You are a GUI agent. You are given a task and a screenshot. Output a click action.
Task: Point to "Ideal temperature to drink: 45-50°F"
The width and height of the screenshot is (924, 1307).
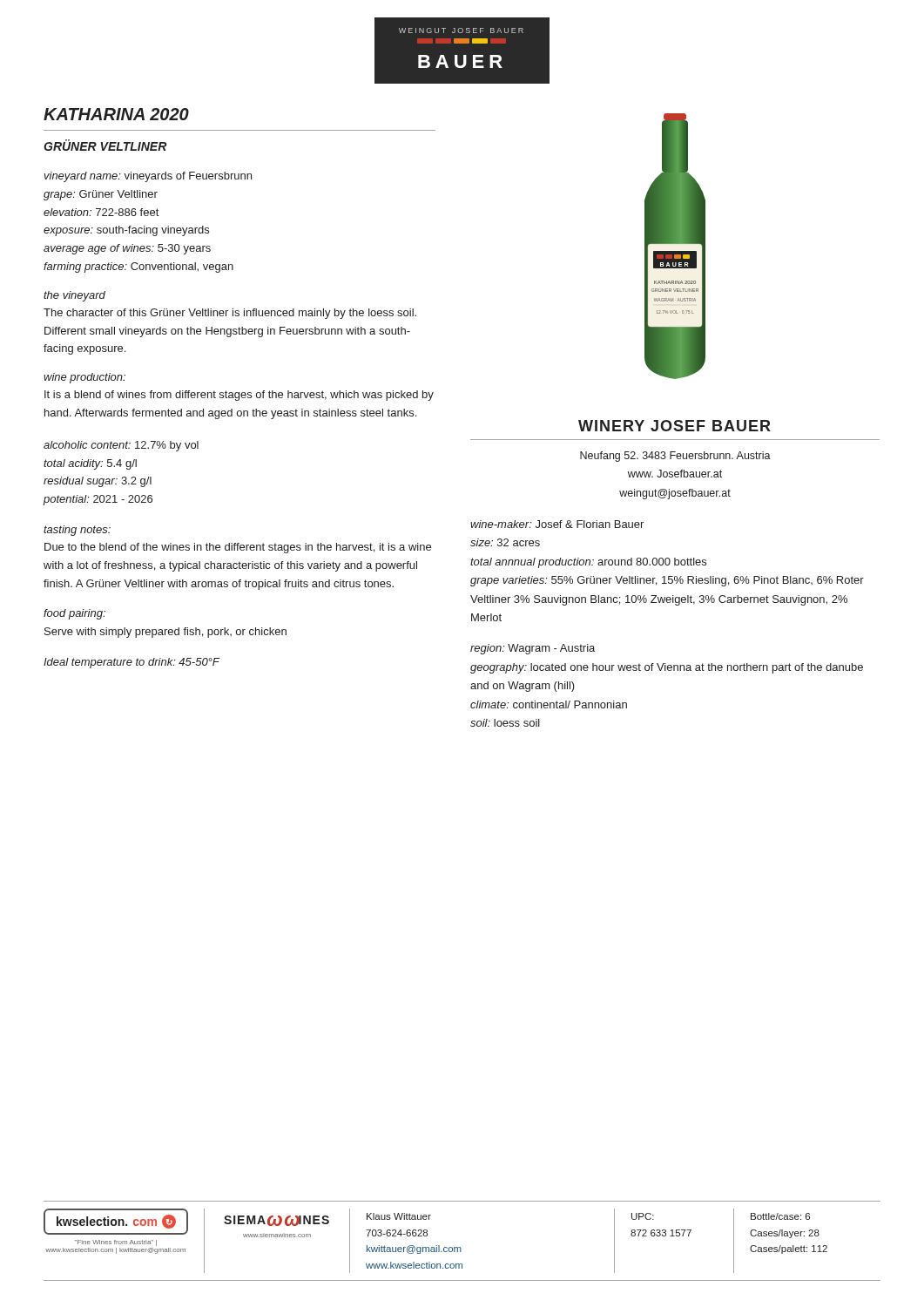131,662
